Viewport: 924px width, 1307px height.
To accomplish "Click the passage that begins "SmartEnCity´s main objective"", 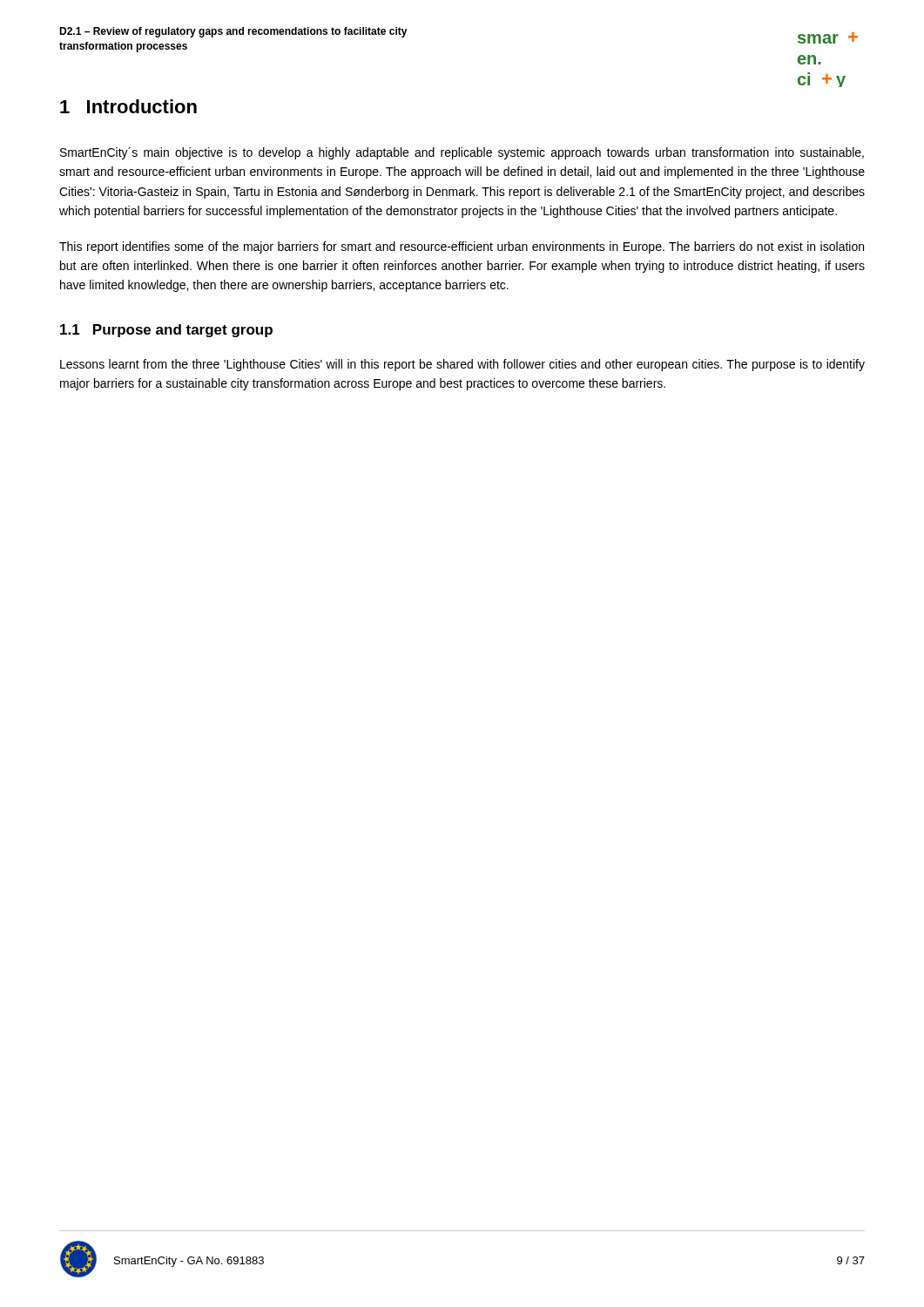I will point(462,182).
